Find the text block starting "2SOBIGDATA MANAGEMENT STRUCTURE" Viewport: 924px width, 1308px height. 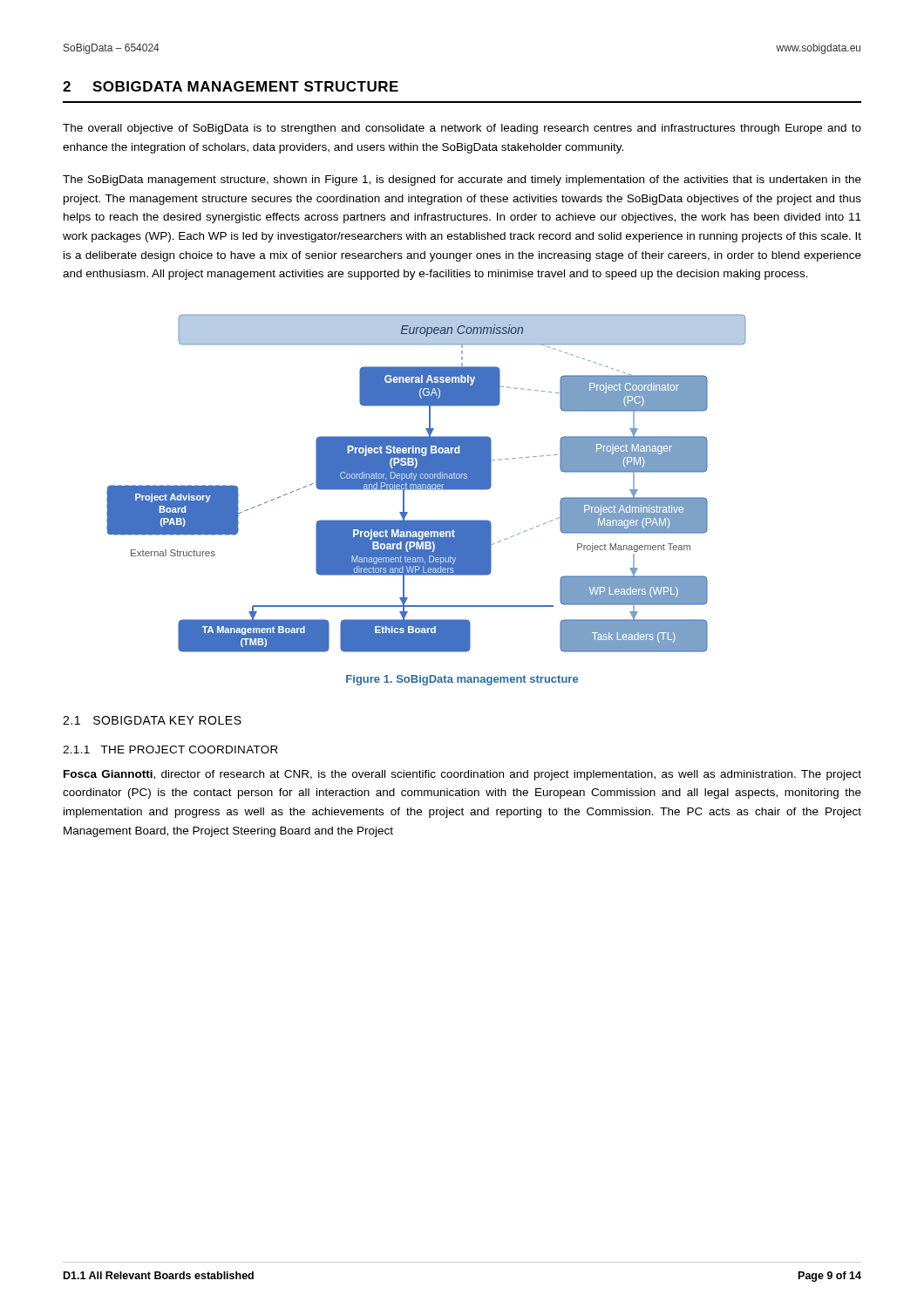(231, 87)
